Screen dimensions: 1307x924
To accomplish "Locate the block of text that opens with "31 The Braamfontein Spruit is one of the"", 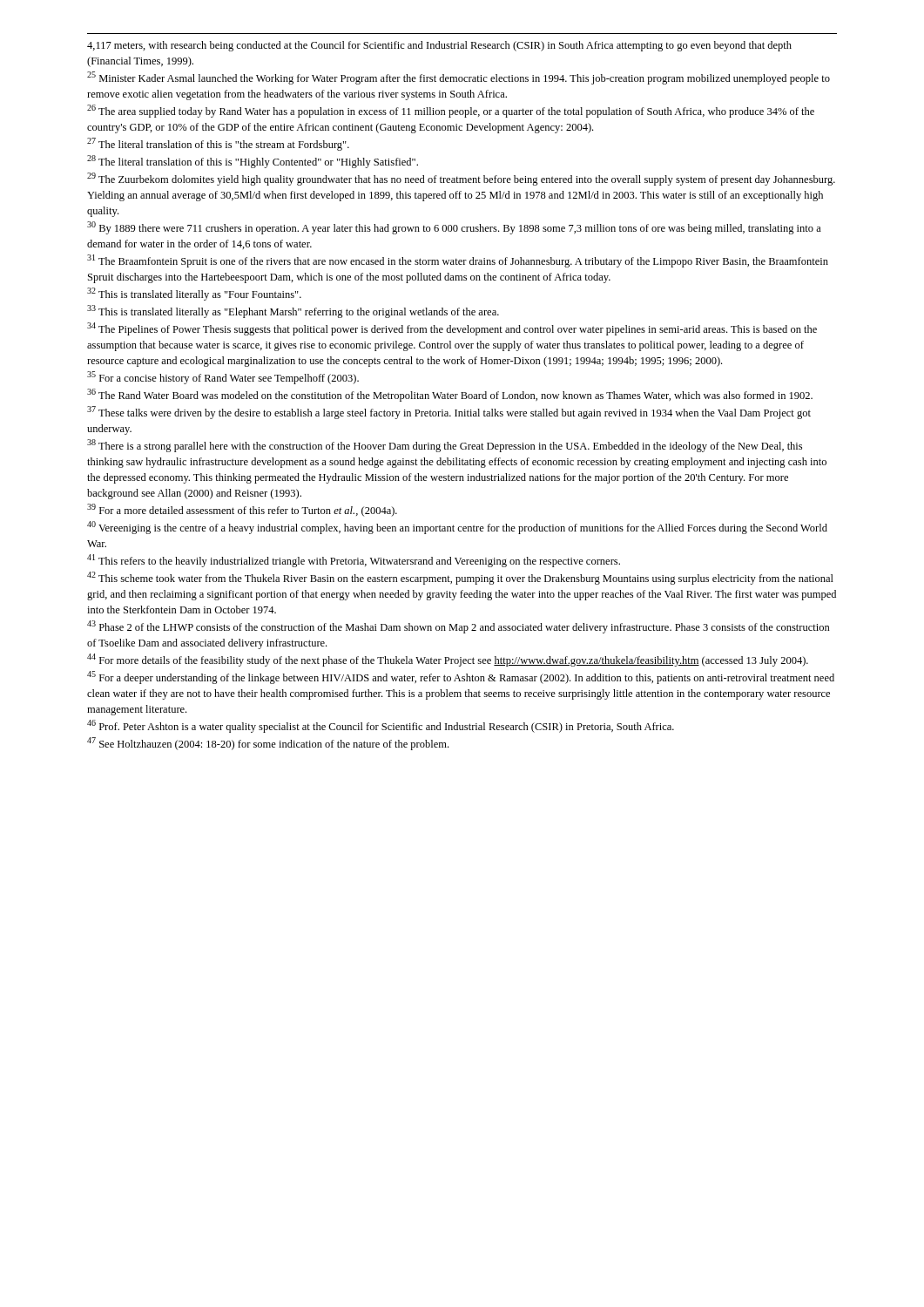I will click(x=458, y=268).
